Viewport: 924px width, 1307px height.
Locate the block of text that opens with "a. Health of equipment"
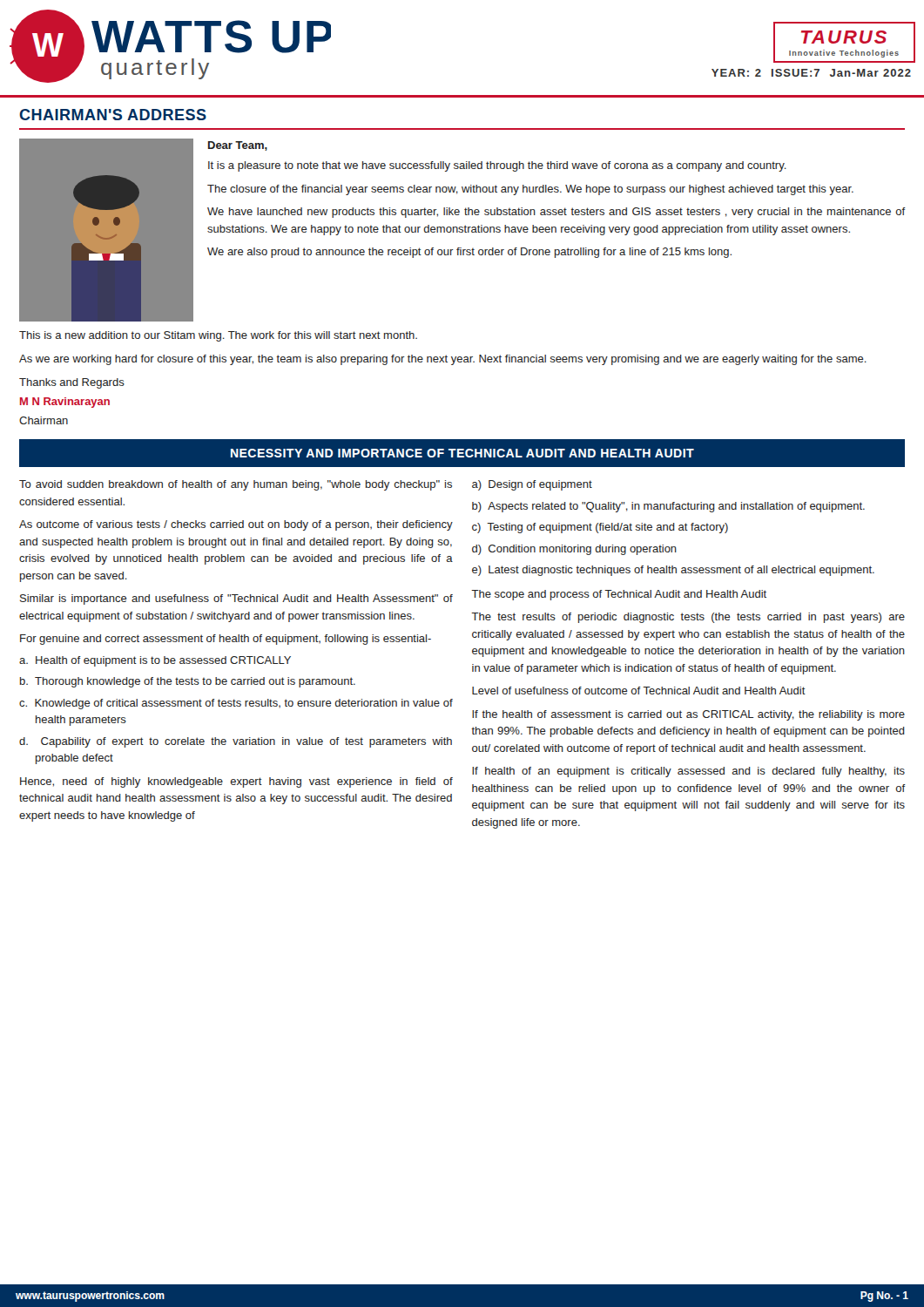tap(155, 660)
